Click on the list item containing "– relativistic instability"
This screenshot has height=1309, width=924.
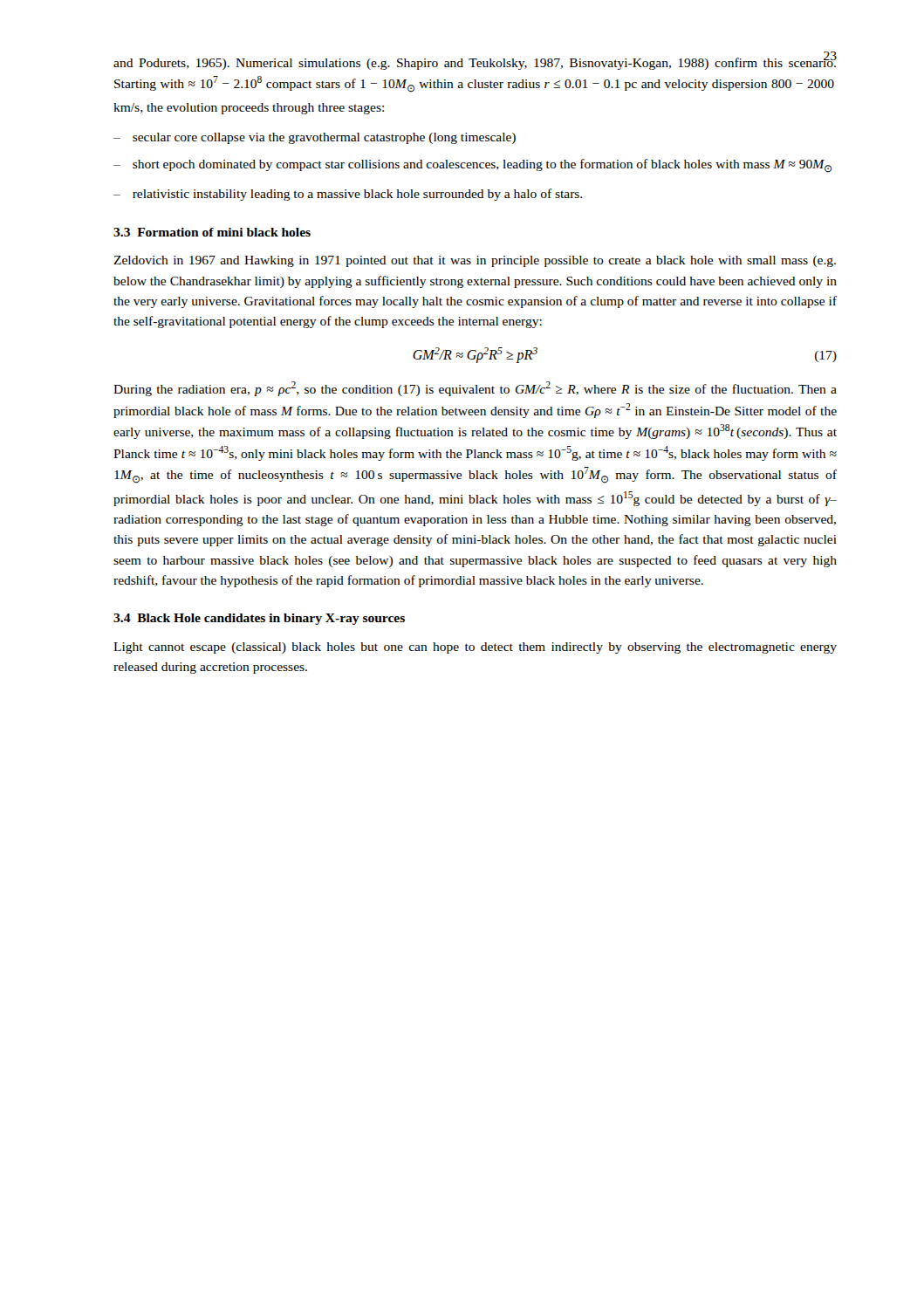[x=475, y=194]
